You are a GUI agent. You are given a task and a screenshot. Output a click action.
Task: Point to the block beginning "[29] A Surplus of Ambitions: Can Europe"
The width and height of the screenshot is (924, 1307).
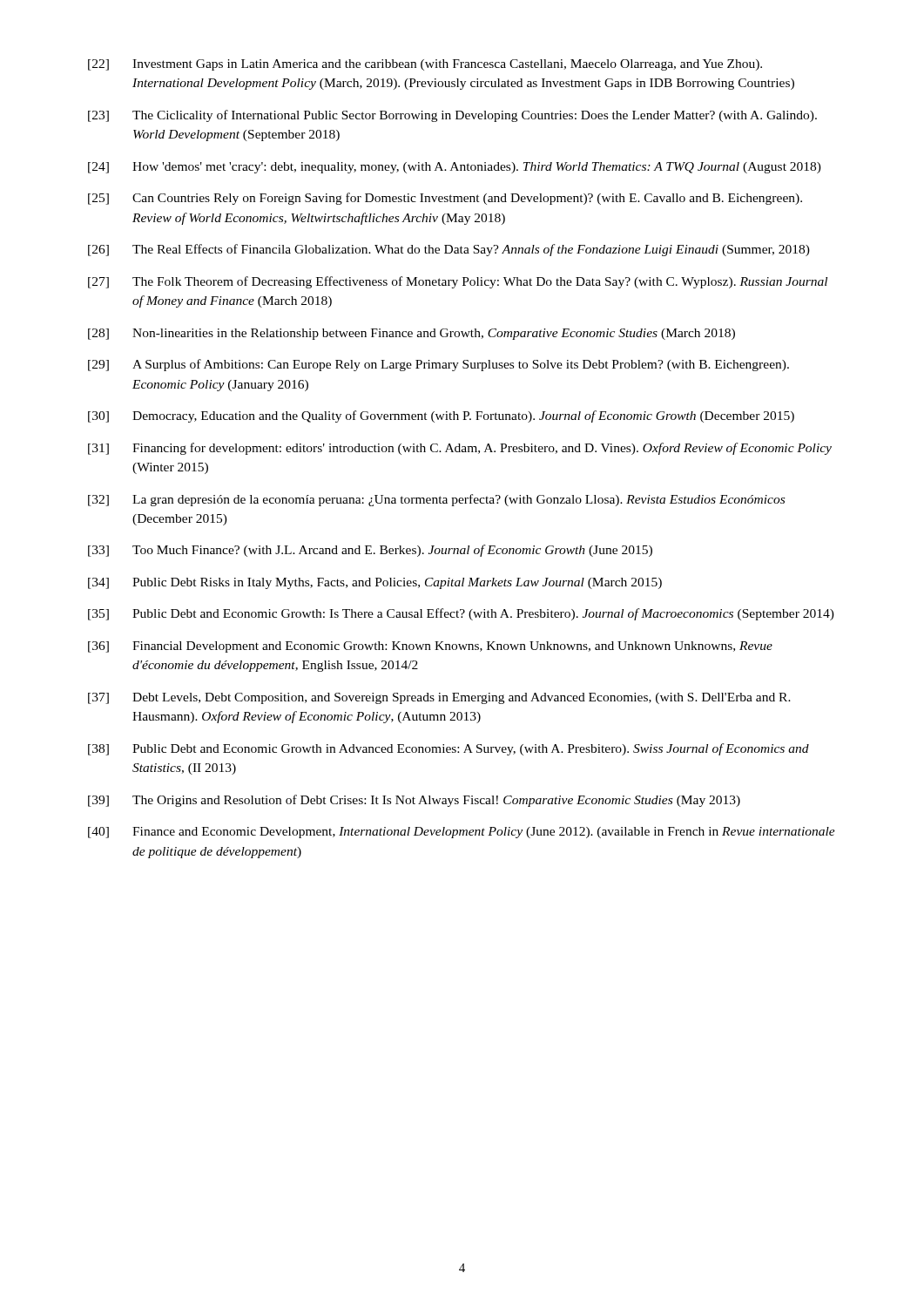(x=462, y=374)
